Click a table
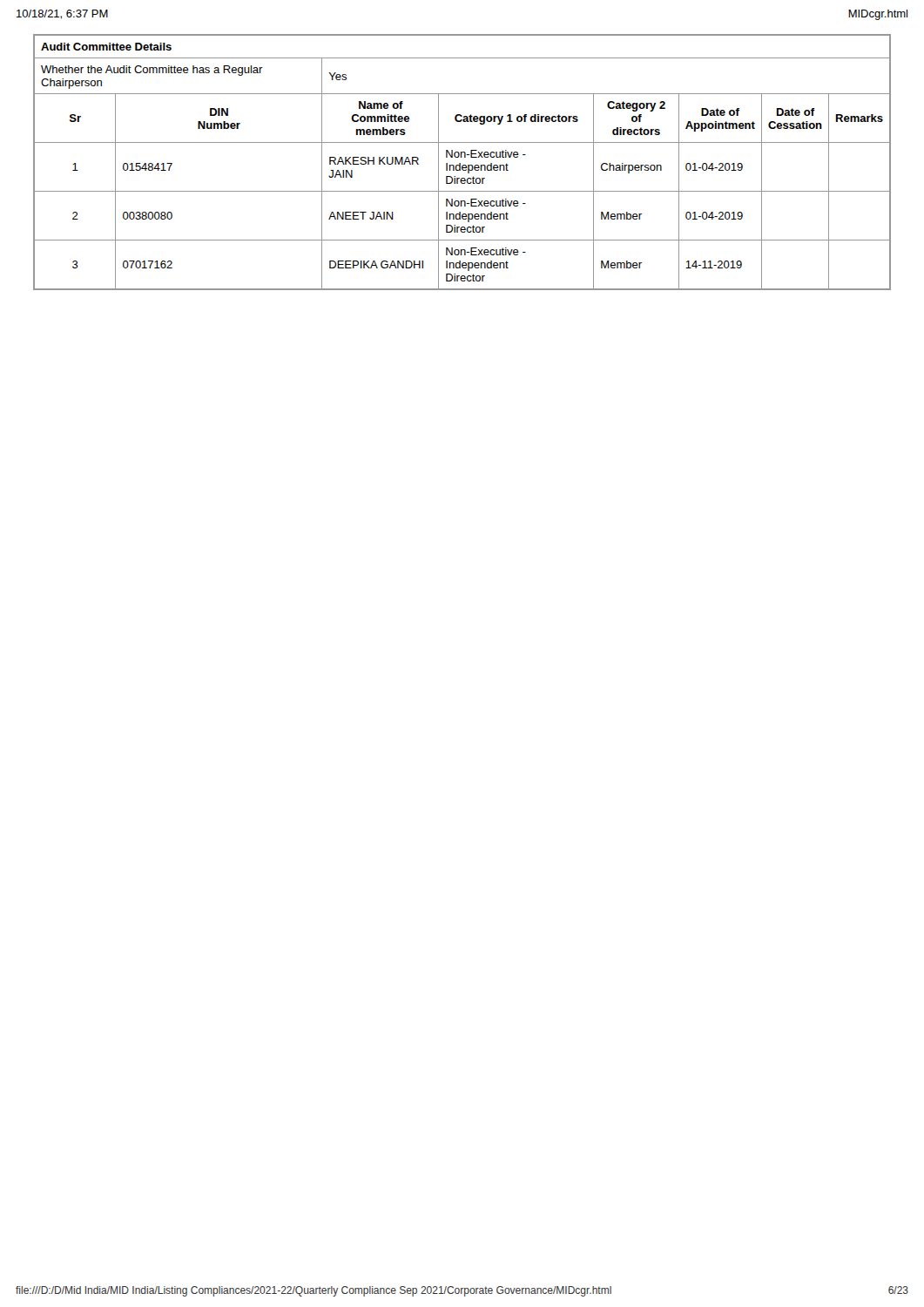 [x=462, y=162]
